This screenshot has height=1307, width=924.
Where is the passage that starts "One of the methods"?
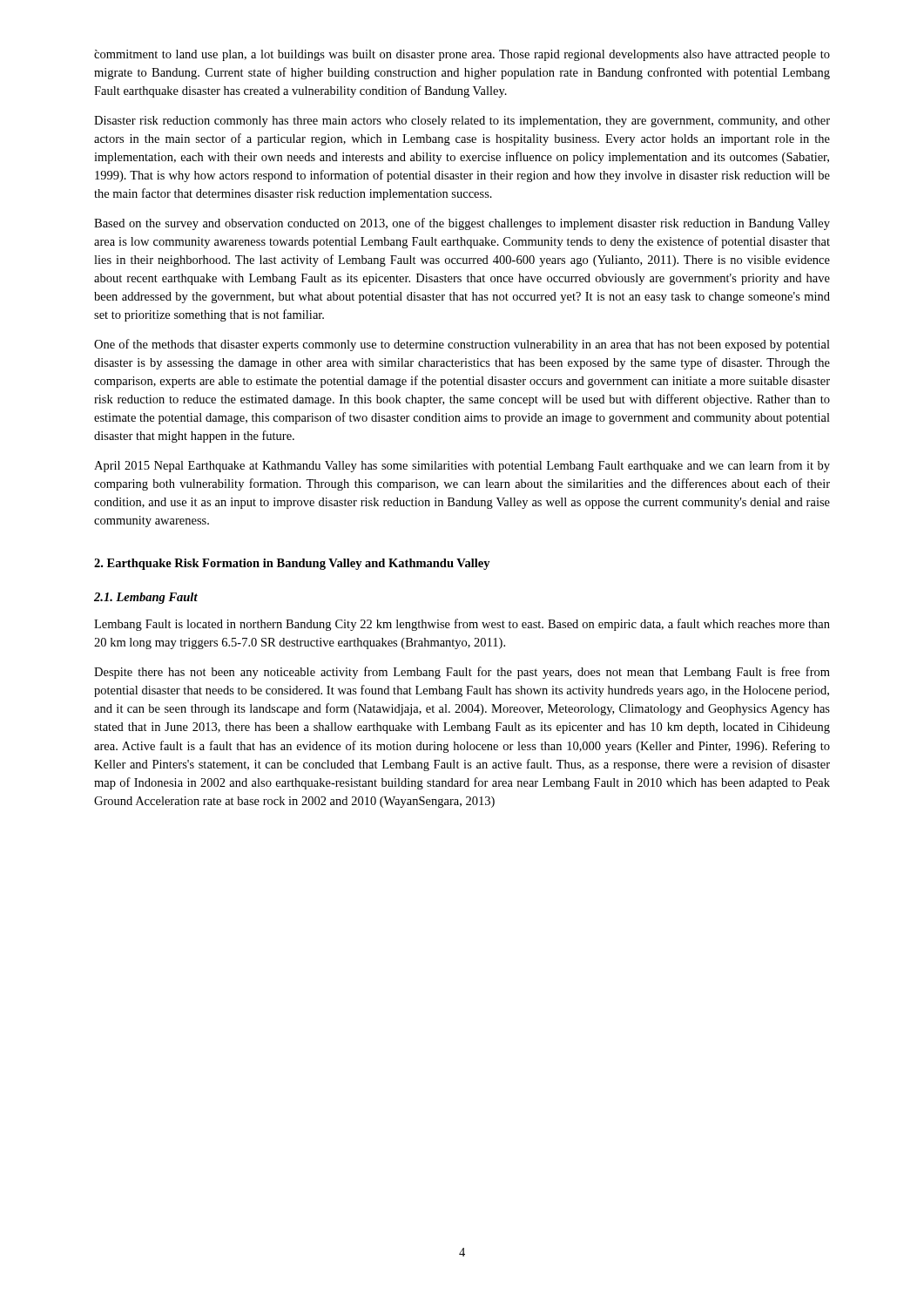click(462, 391)
